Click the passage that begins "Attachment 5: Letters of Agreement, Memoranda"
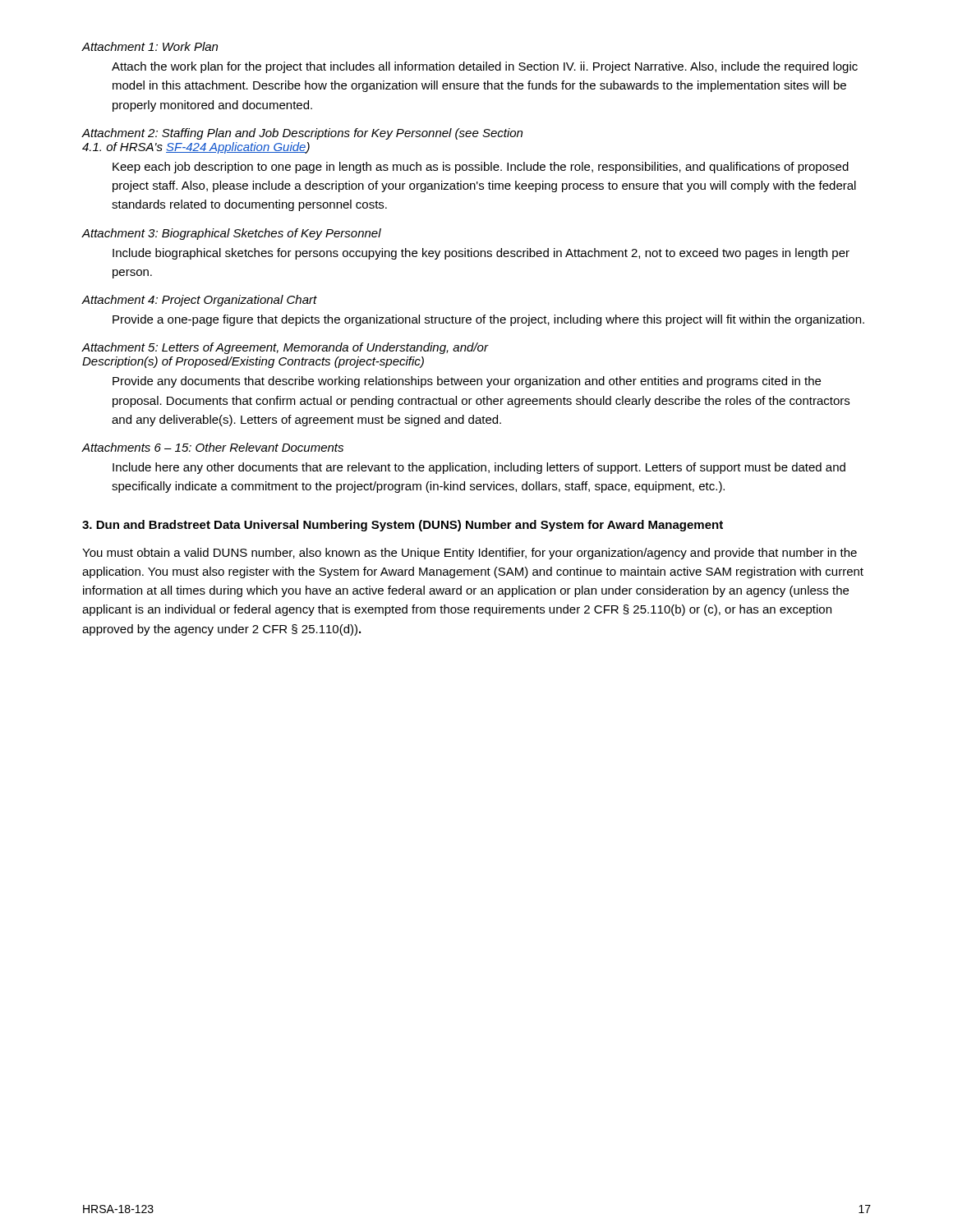Image resolution: width=953 pixels, height=1232 pixels. (476, 385)
